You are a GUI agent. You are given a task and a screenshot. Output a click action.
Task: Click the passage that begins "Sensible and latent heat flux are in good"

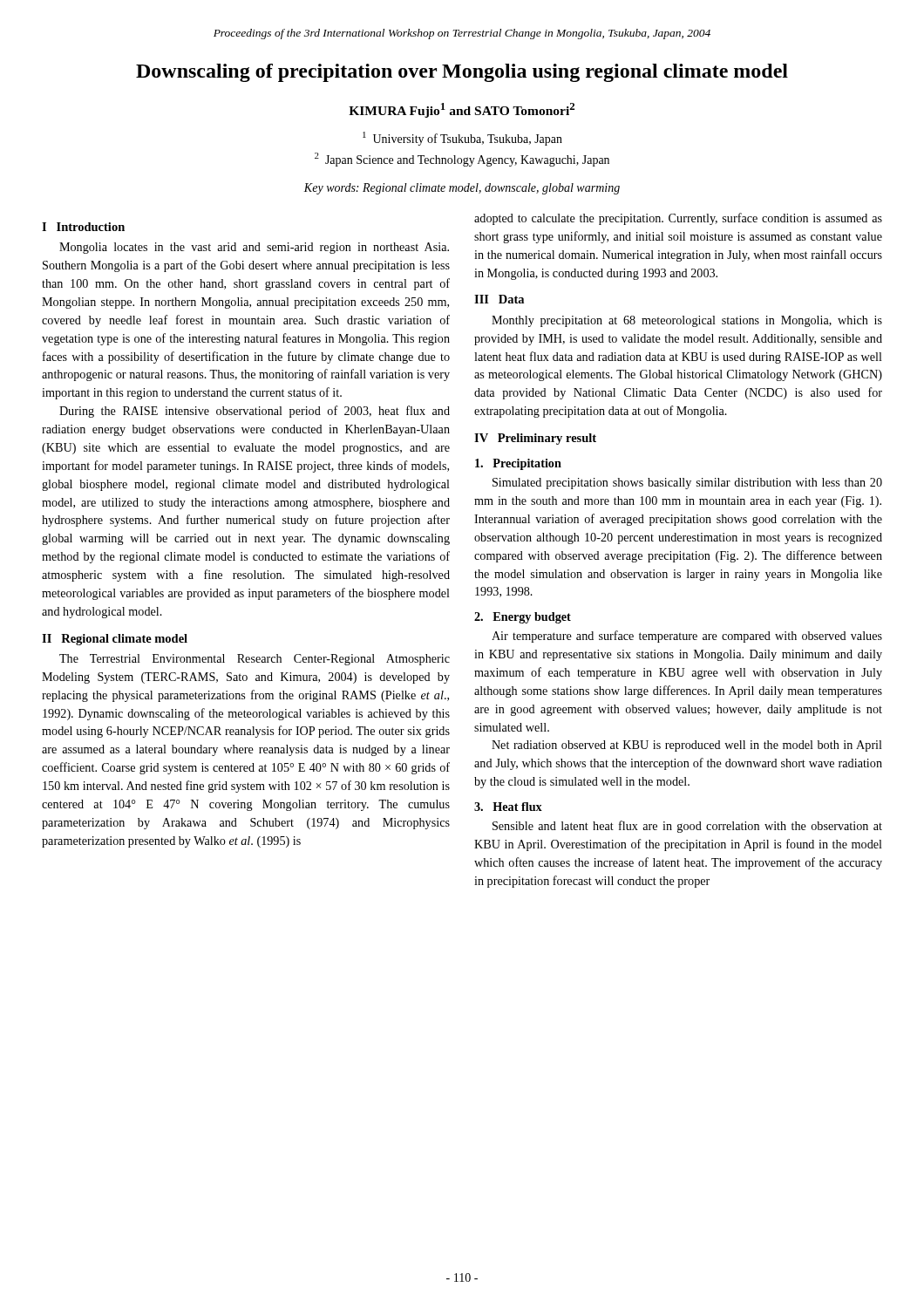(678, 853)
